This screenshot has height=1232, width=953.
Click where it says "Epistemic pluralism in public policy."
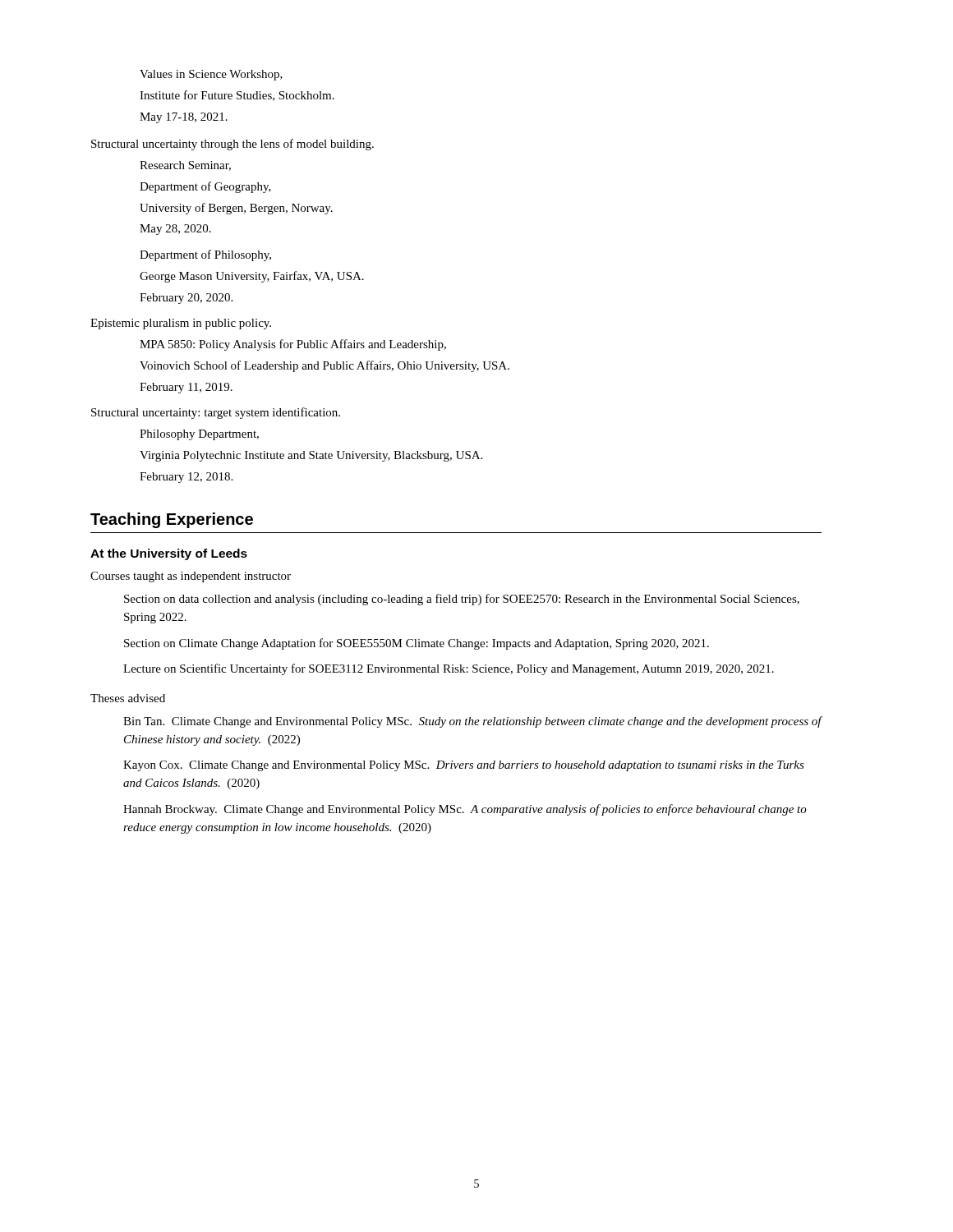coord(181,324)
